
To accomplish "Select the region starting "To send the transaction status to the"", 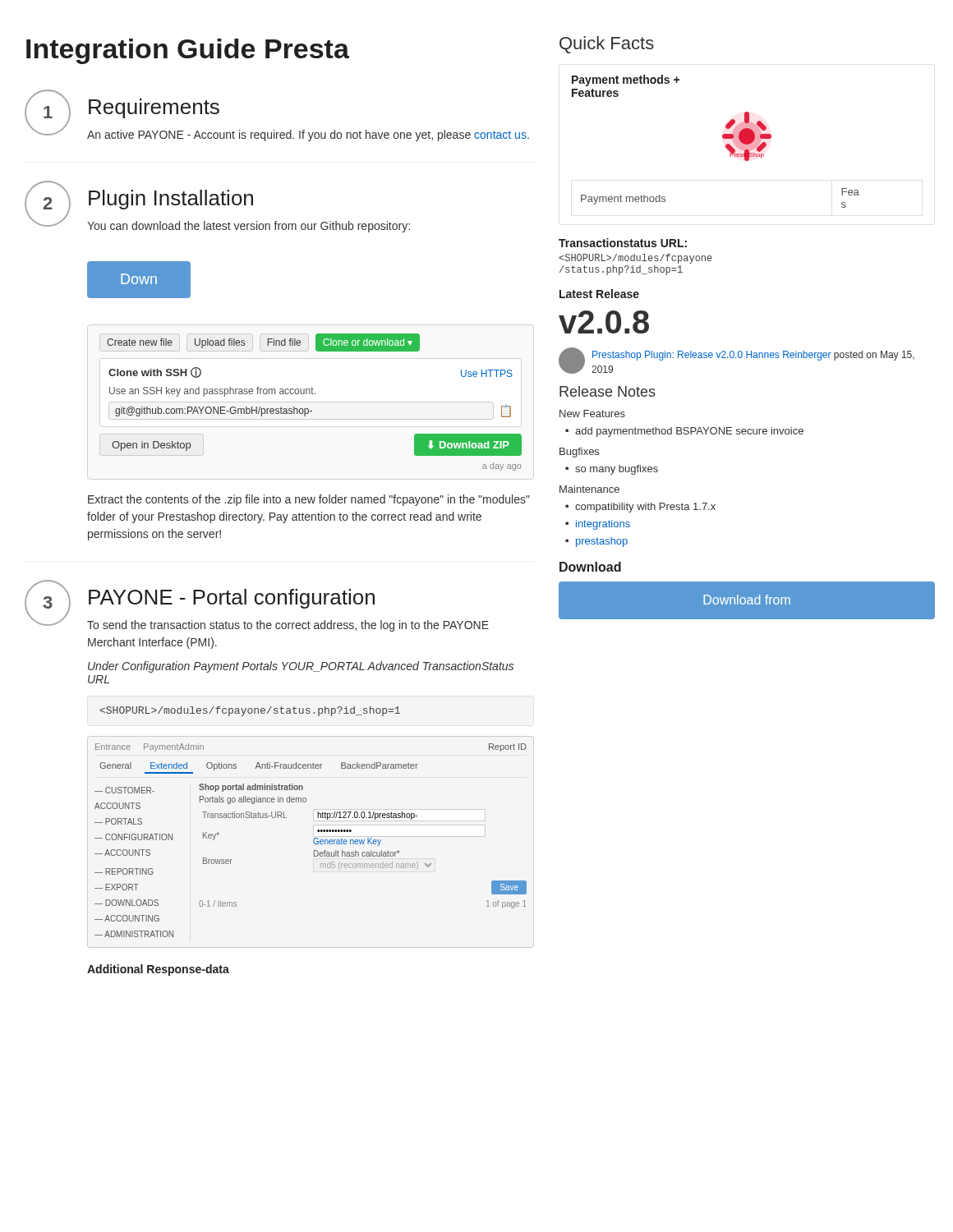I will click(x=311, y=634).
